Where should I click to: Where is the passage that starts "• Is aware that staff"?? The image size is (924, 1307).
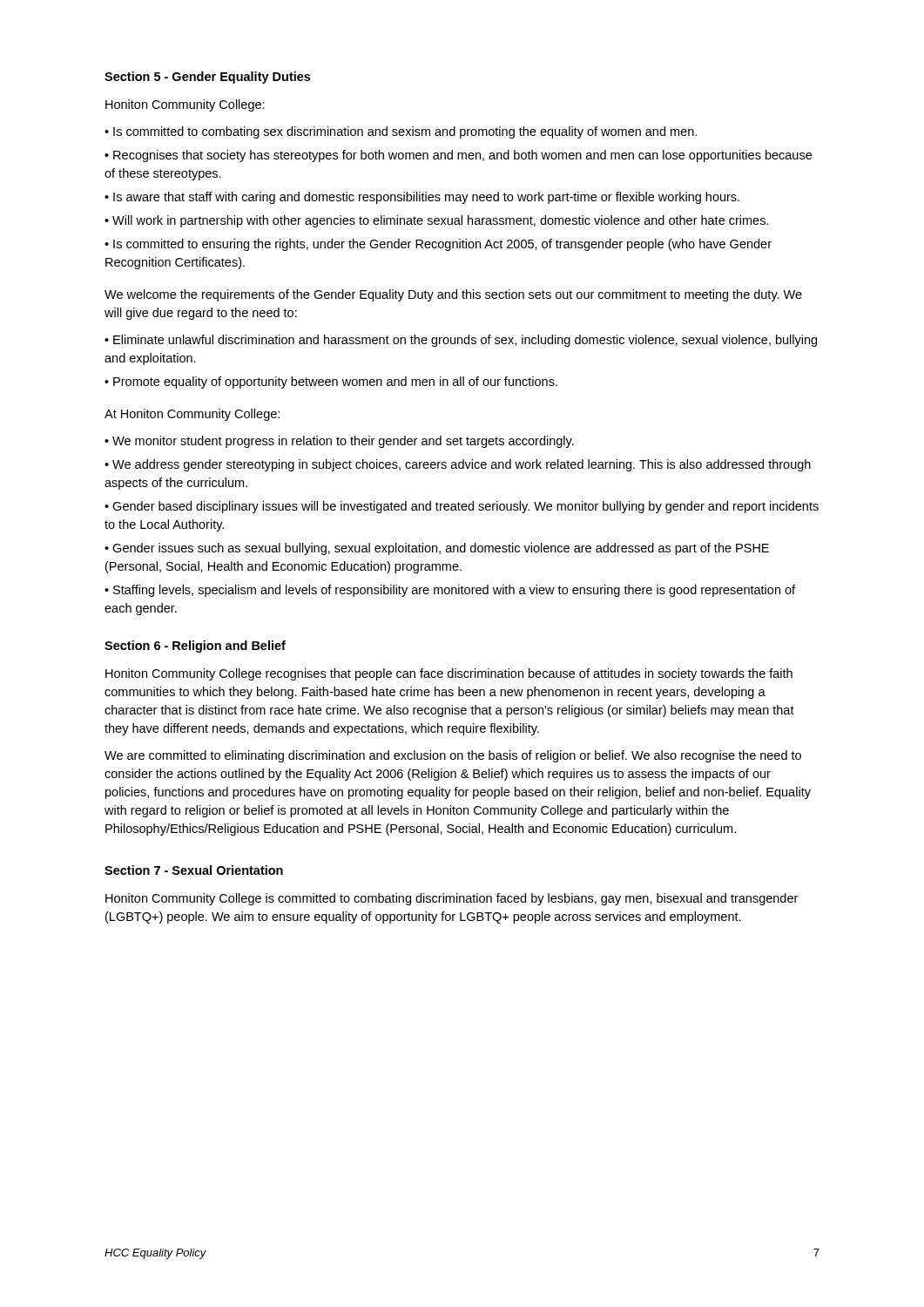[422, 197]
